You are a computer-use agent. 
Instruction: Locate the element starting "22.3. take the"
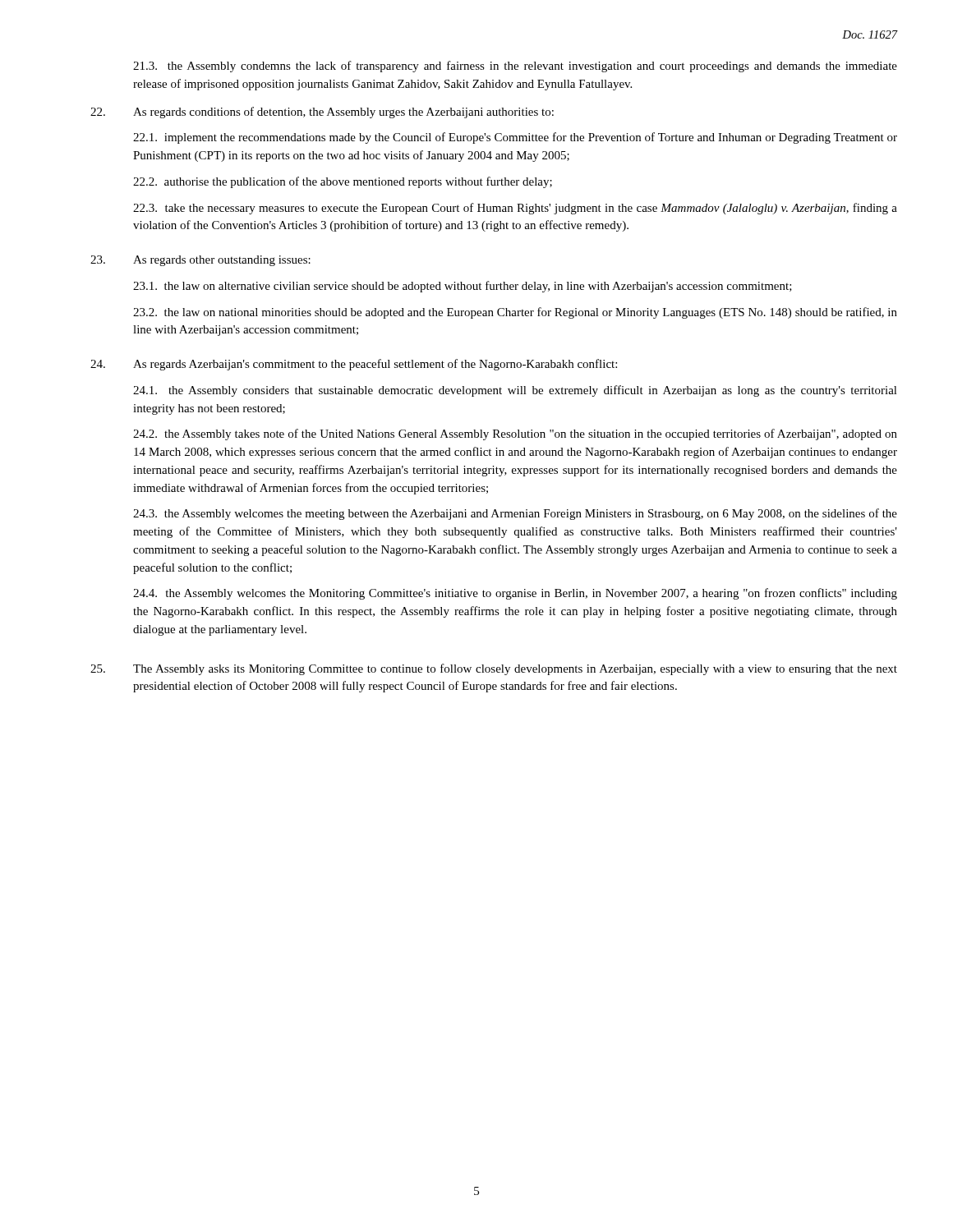[x=515, y=216]
